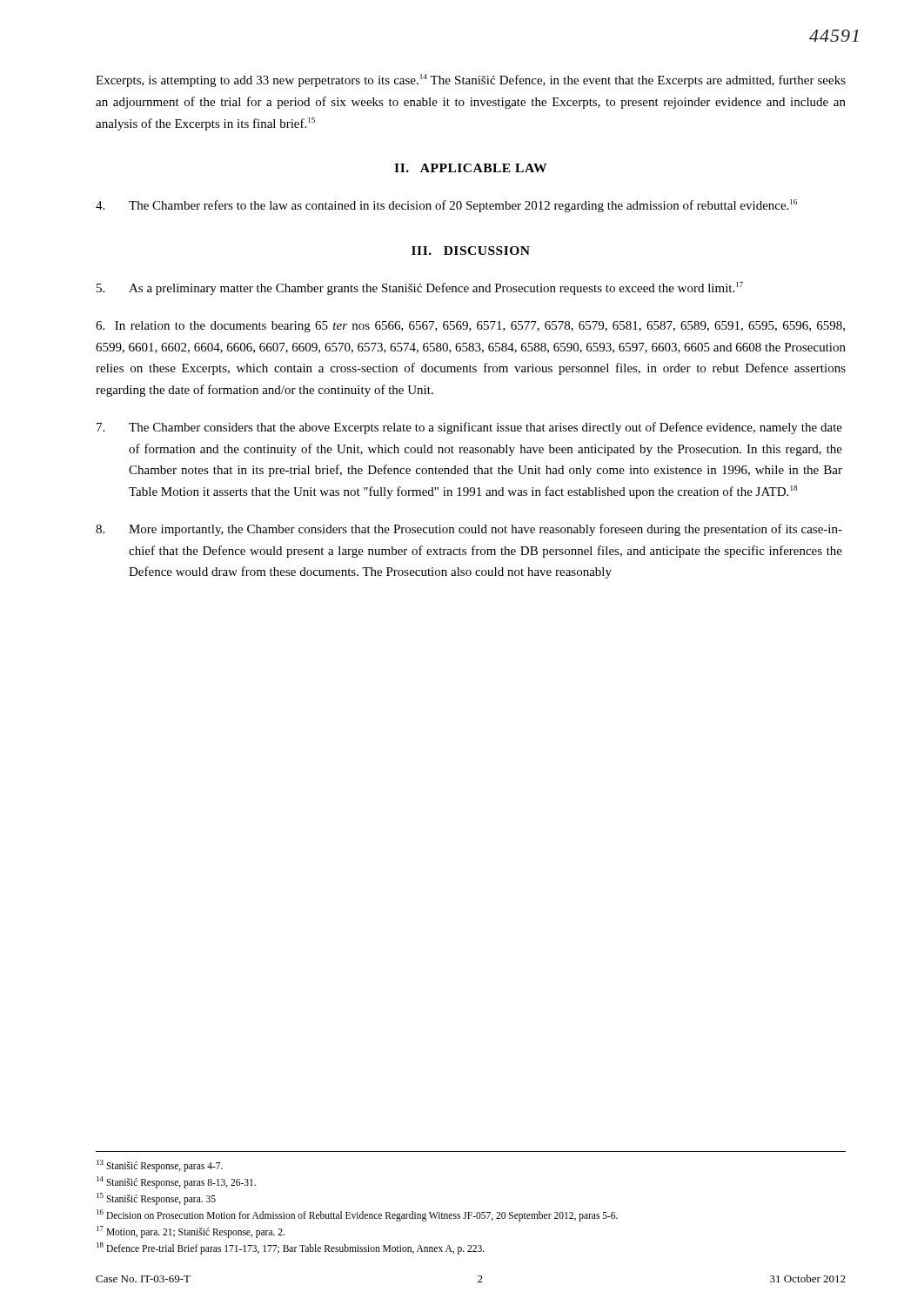Navigate to the element starting "15 Stanišić Response, para."

pyautogui.click(x=156, y=1197)
